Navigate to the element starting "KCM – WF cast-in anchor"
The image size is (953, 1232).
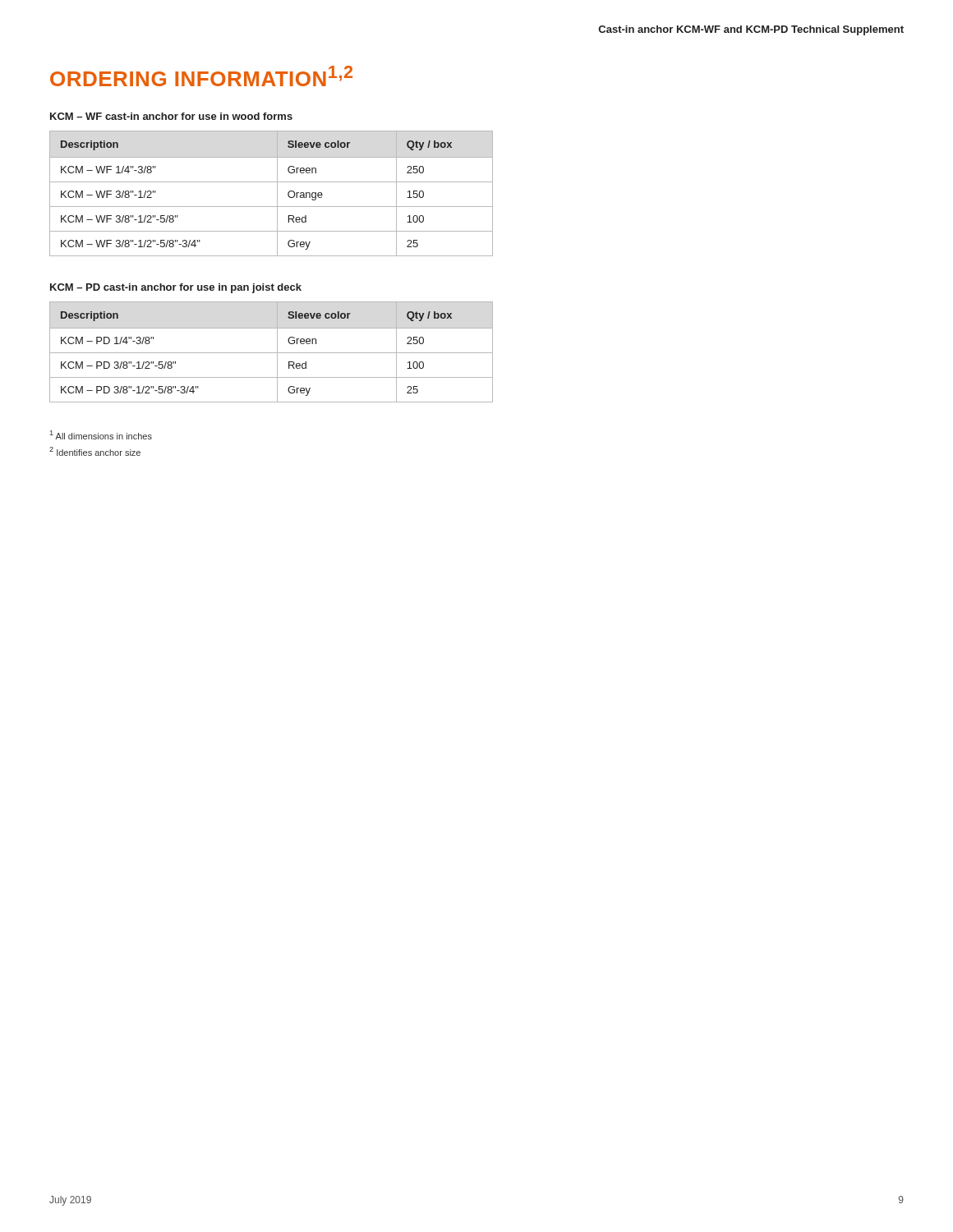point(171,116)
